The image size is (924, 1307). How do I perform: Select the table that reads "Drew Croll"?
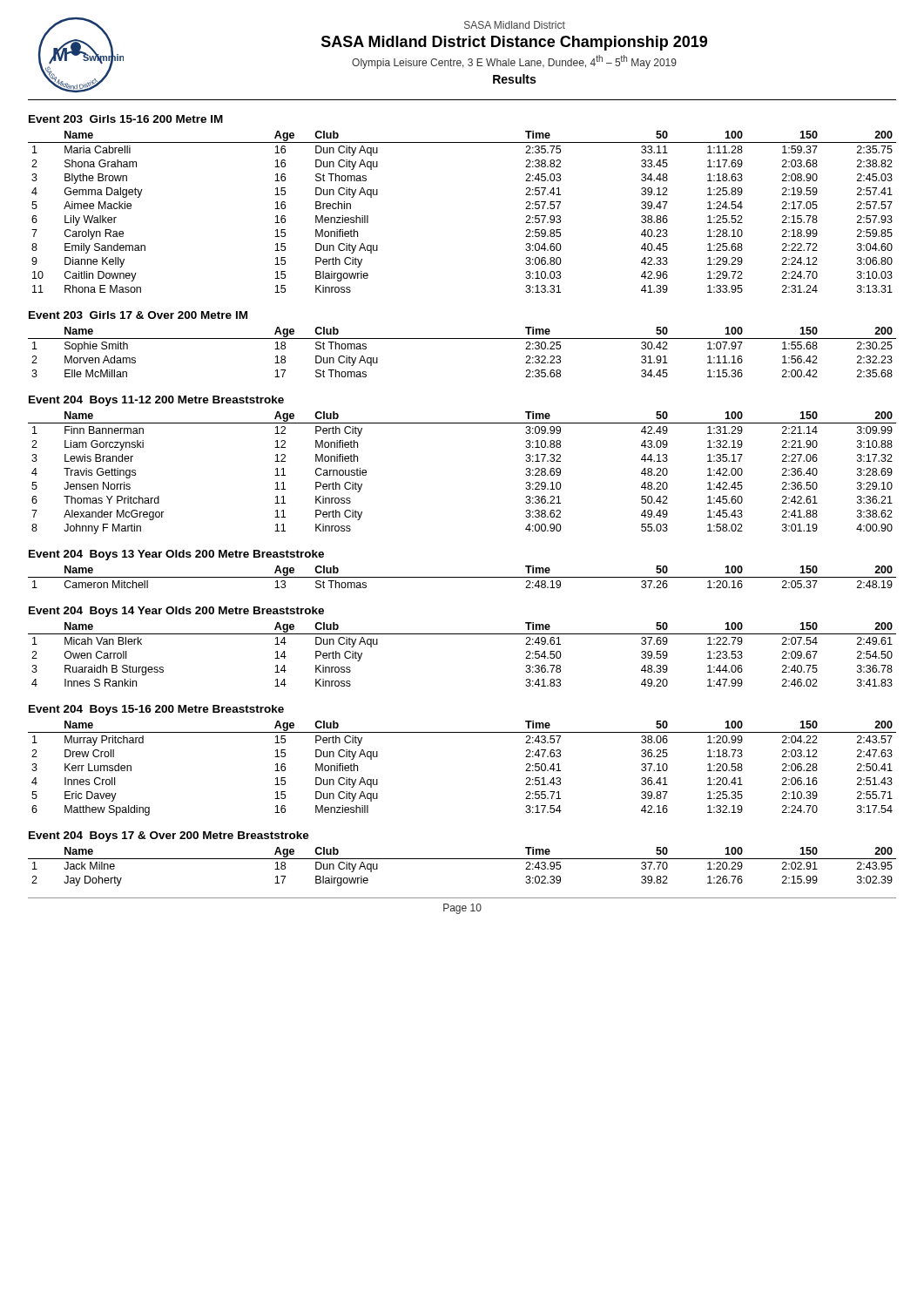(x=462, y=767)
